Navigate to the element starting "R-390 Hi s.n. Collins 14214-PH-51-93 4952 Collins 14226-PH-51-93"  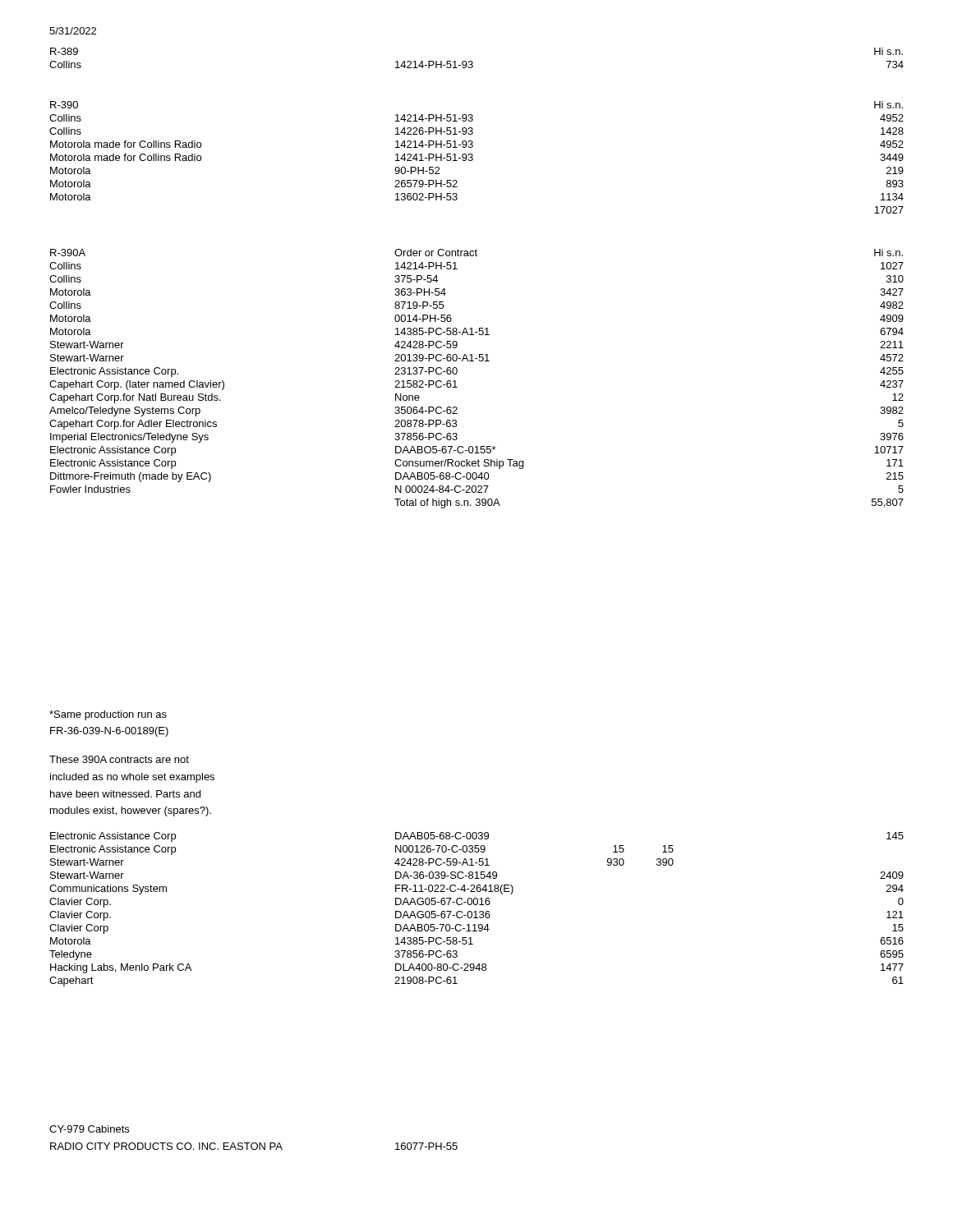click(476, 157)
